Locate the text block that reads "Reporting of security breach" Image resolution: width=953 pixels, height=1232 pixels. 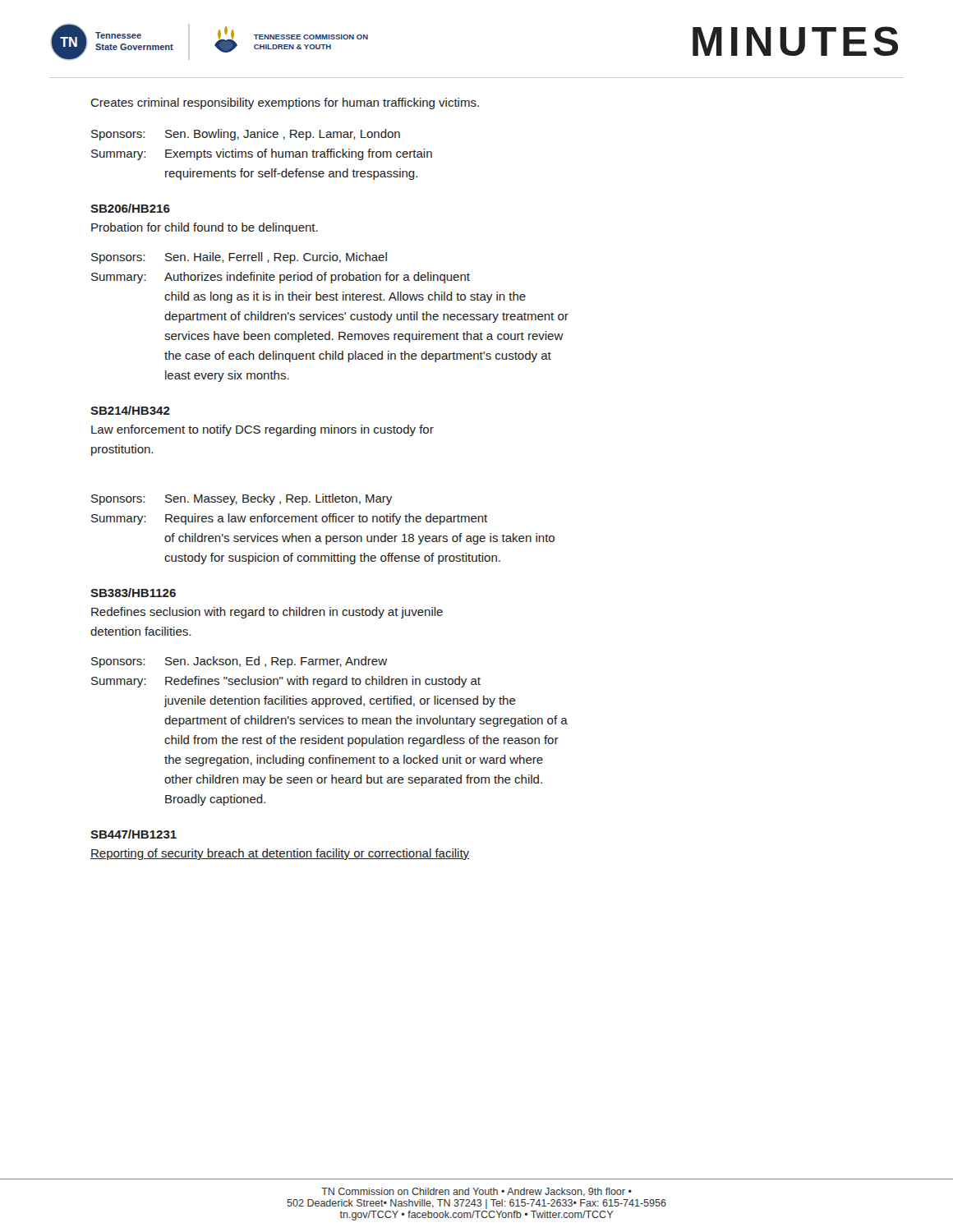(x=280, y=853)
